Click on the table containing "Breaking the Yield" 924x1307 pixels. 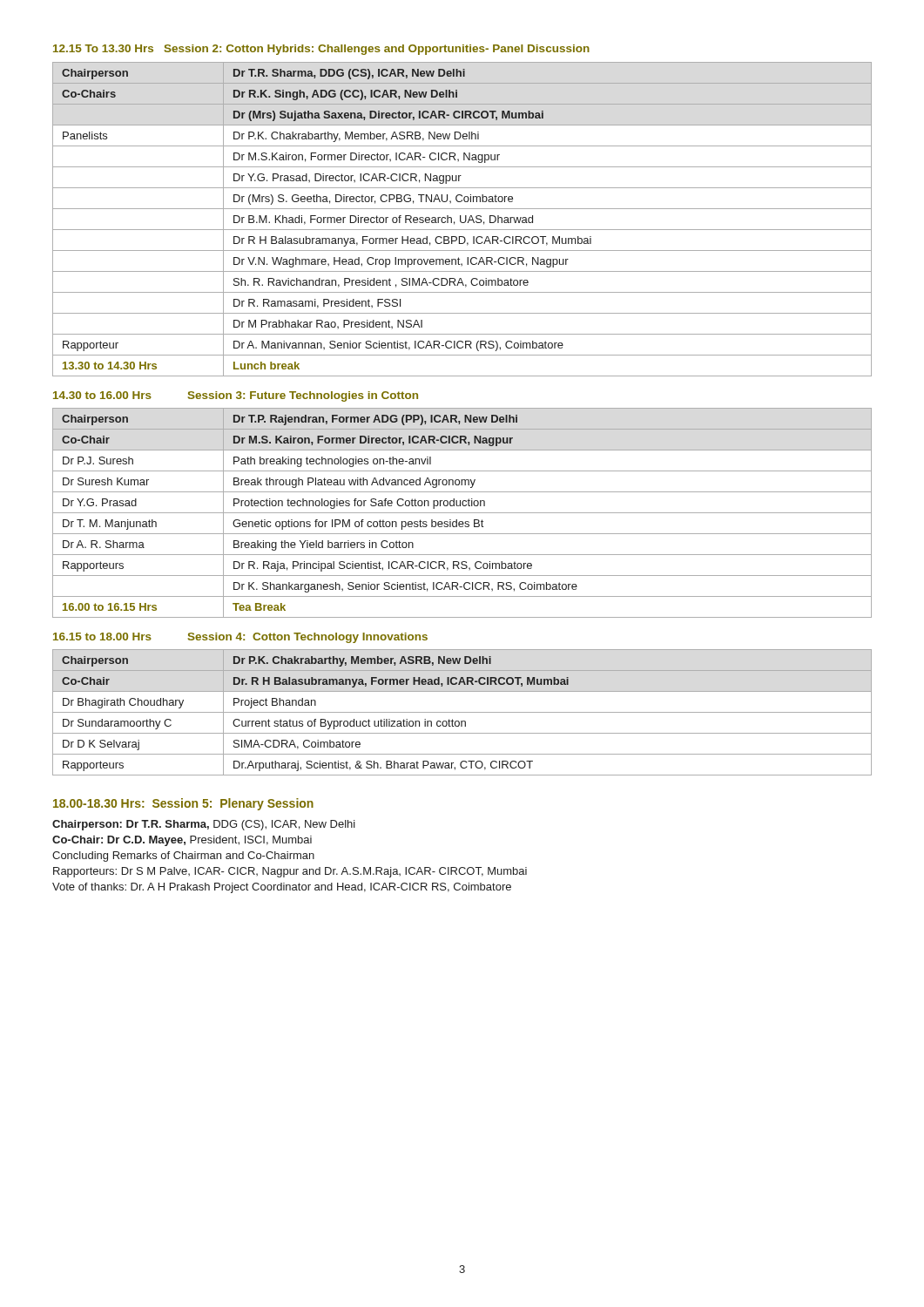(462, 513)
